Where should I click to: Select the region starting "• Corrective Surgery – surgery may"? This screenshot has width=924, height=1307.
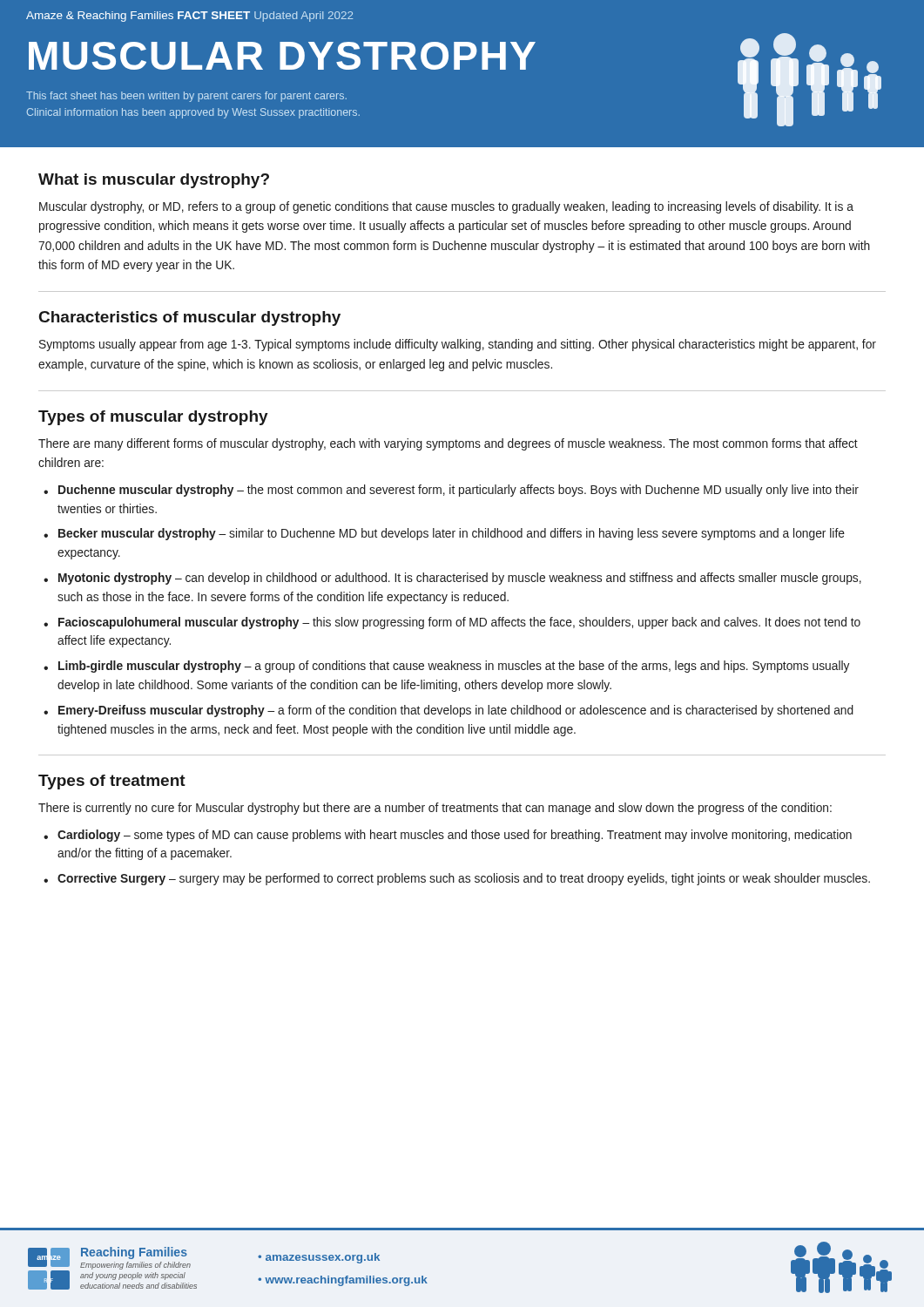point(457,879)
